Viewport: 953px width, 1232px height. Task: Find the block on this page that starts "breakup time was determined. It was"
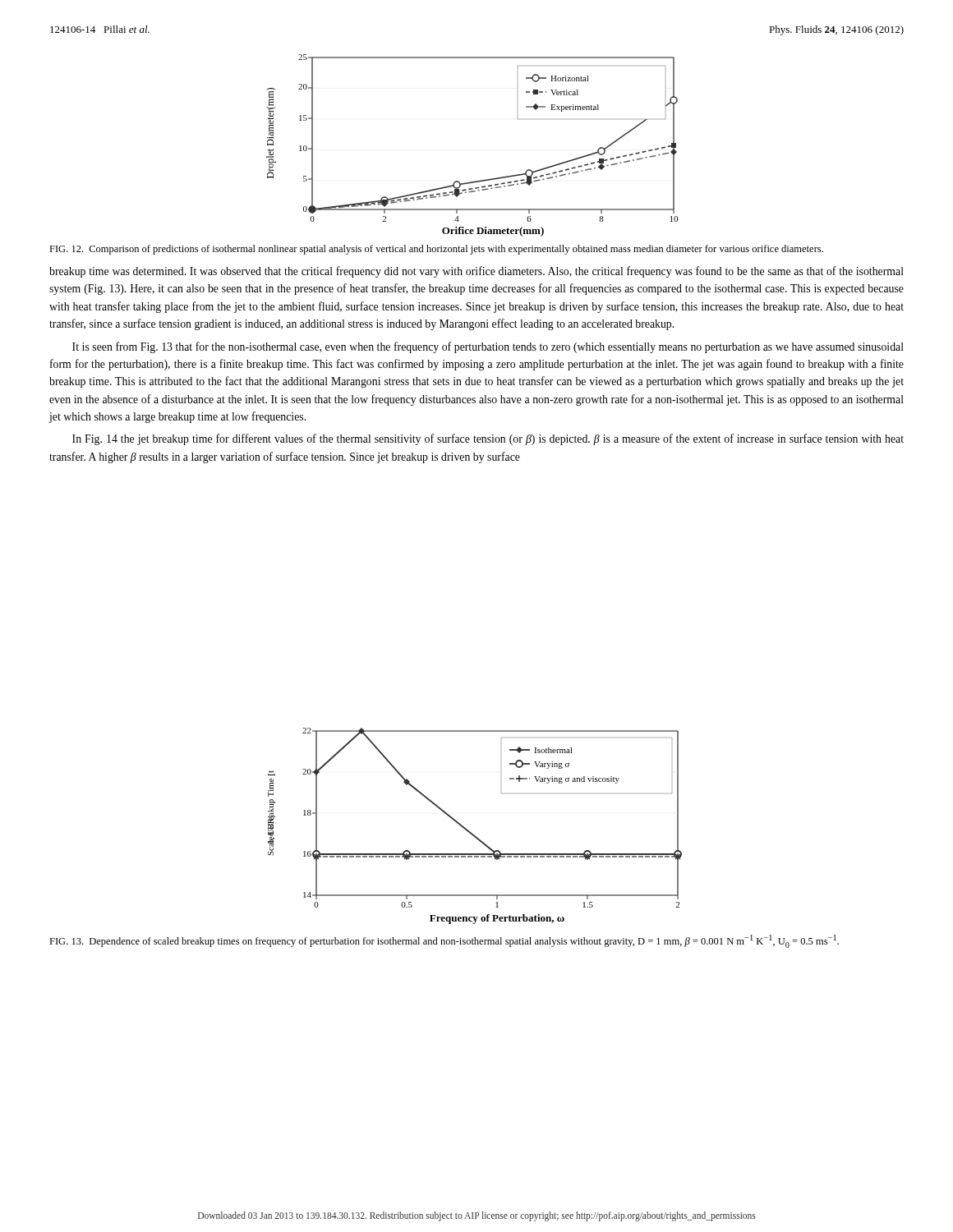click(476, 364)
